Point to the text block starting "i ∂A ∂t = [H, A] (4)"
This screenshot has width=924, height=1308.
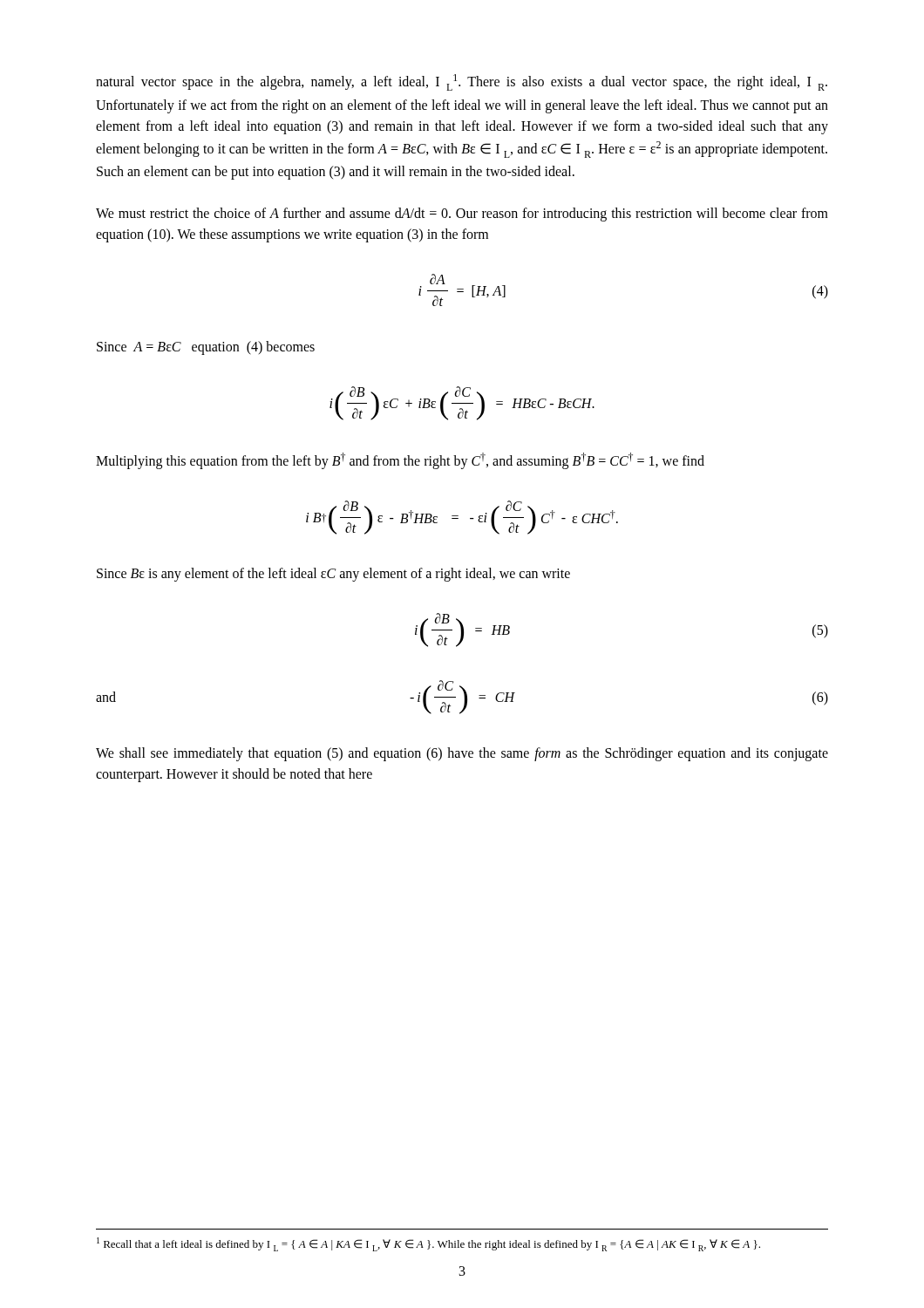click(462, 291)
